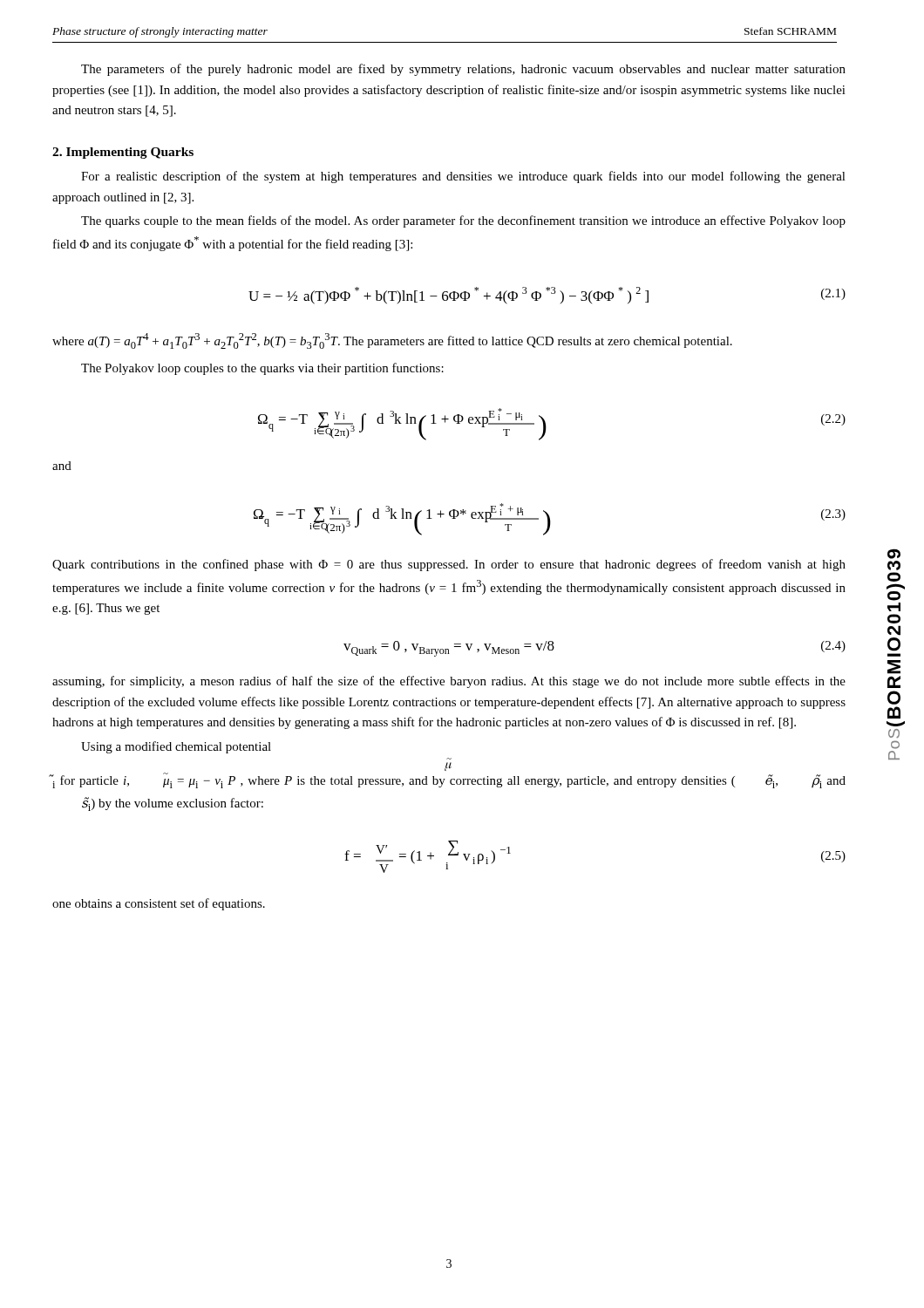
Task: Select the text starting "f = V′ V"
Action: tap(412, 857)
